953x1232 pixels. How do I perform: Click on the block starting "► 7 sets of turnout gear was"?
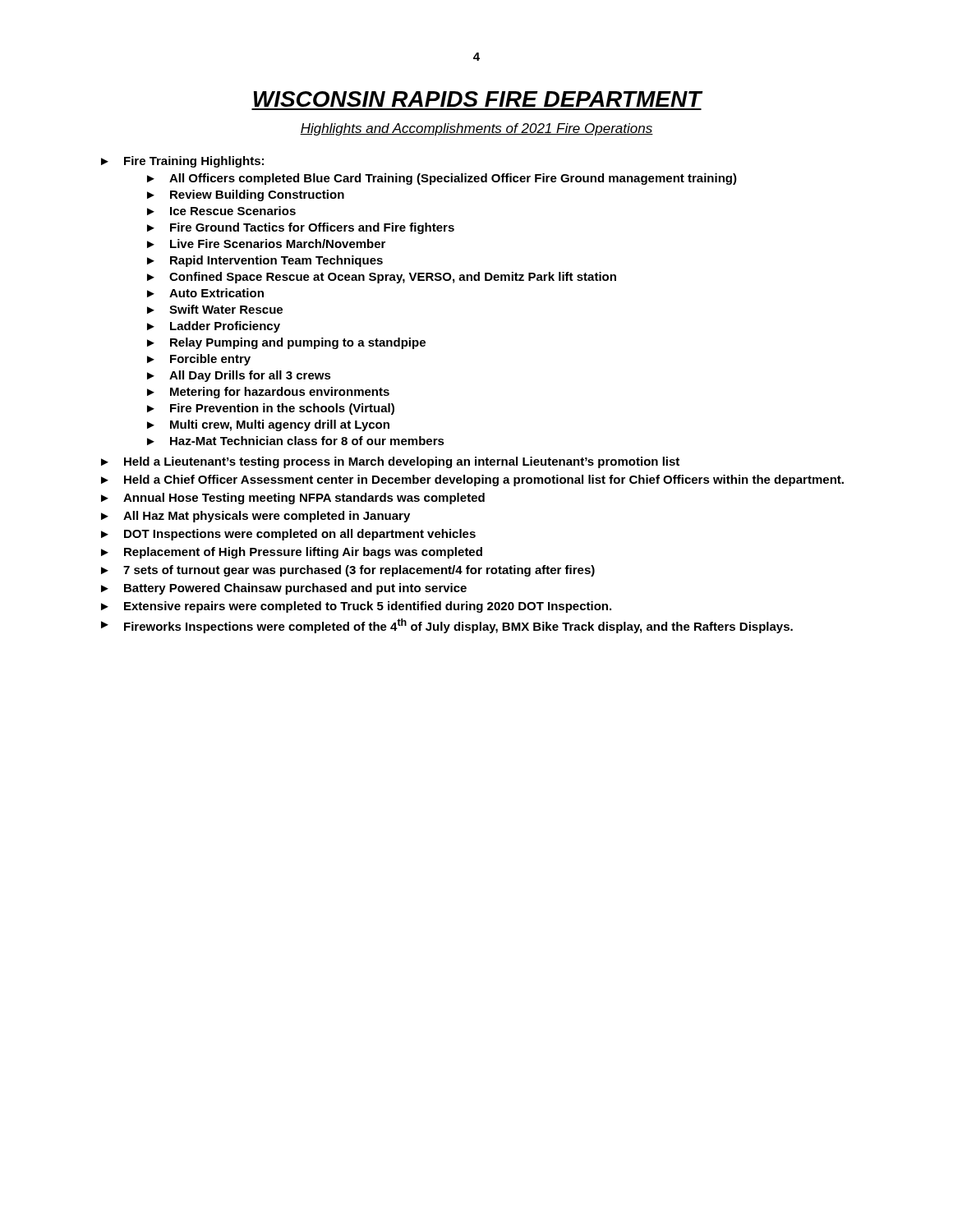click(476, 570)
